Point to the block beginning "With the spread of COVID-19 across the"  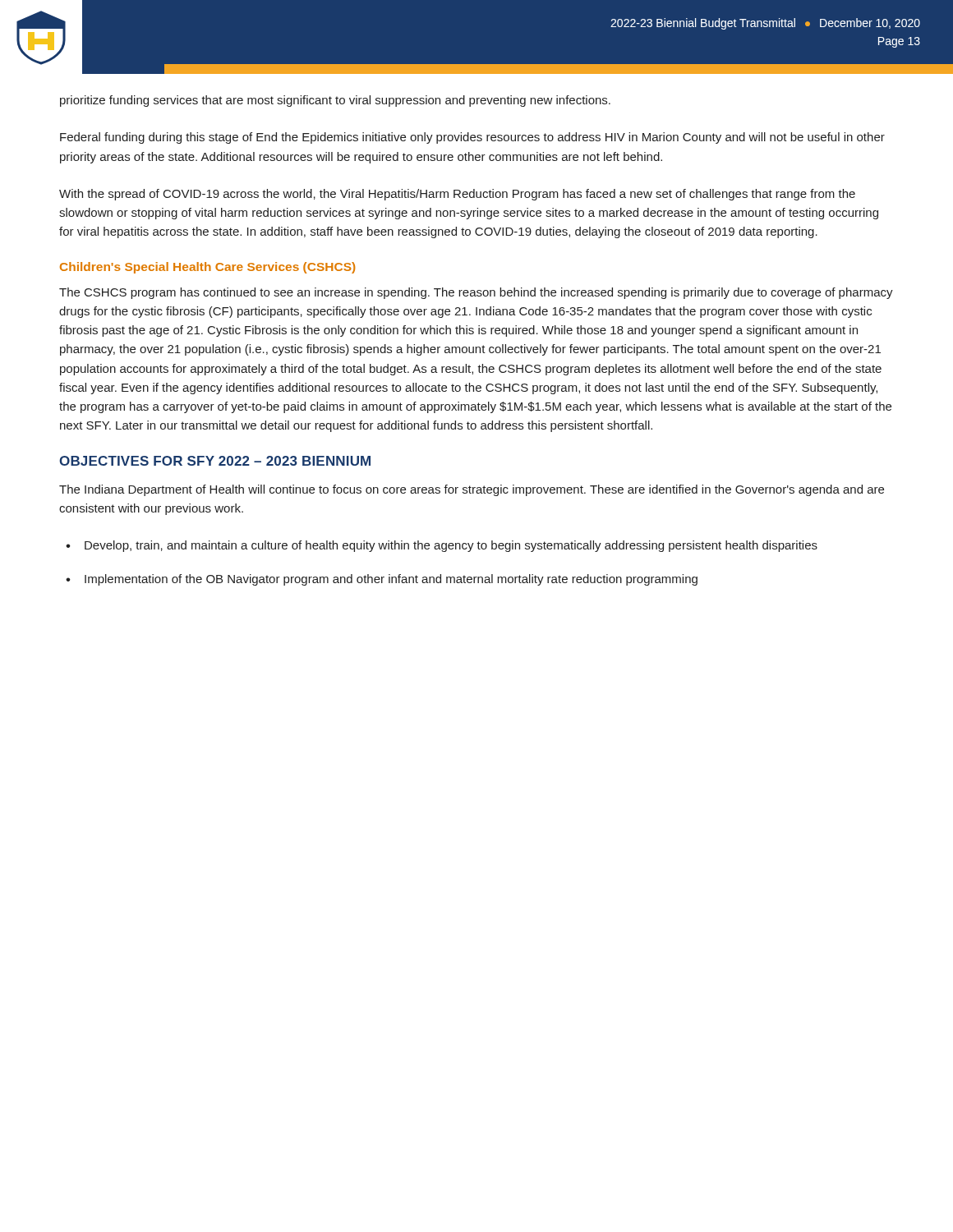[x=469, y=212]
